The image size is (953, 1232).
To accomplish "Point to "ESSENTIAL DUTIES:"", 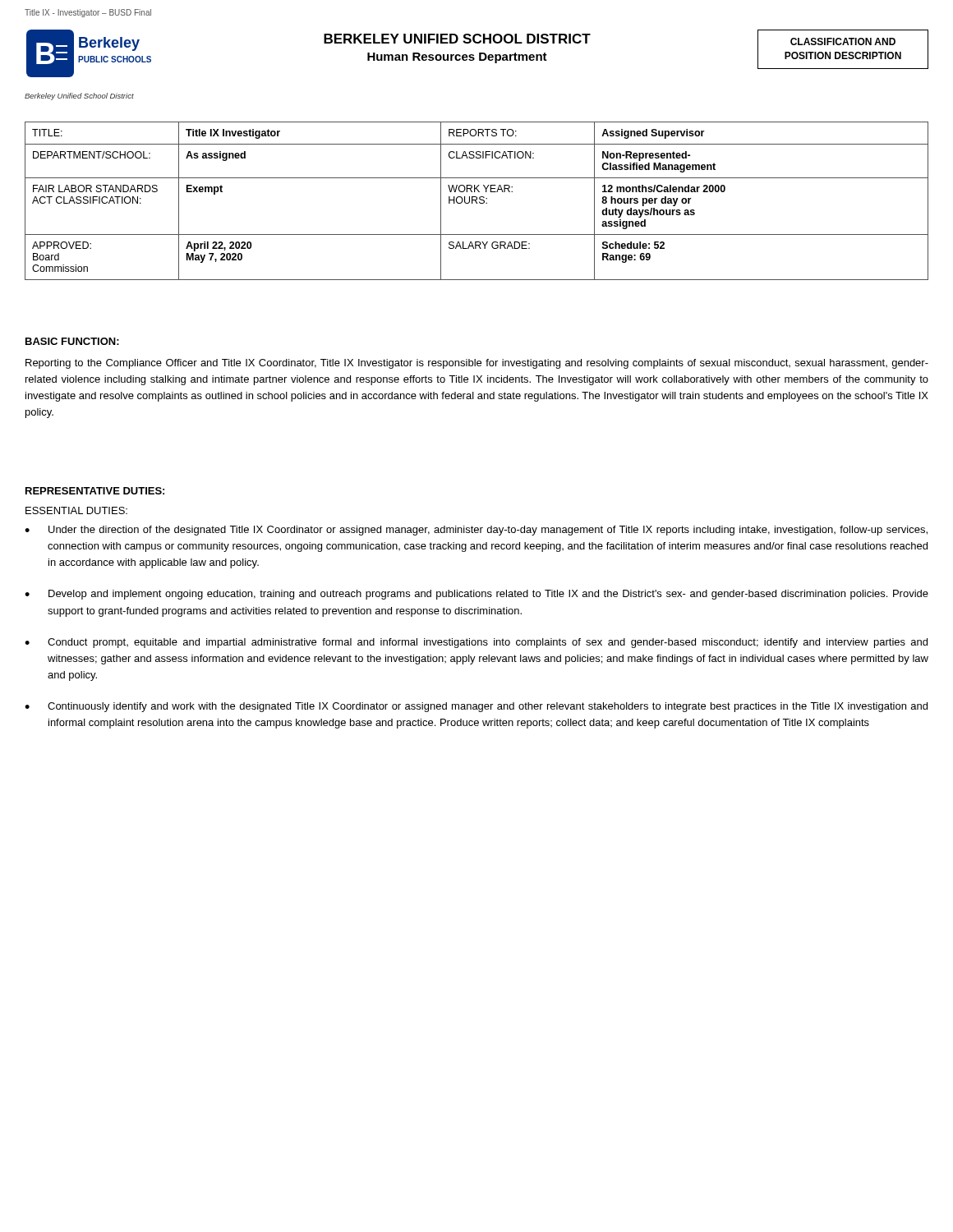I will pyautogui.click(x=76, y=510).
